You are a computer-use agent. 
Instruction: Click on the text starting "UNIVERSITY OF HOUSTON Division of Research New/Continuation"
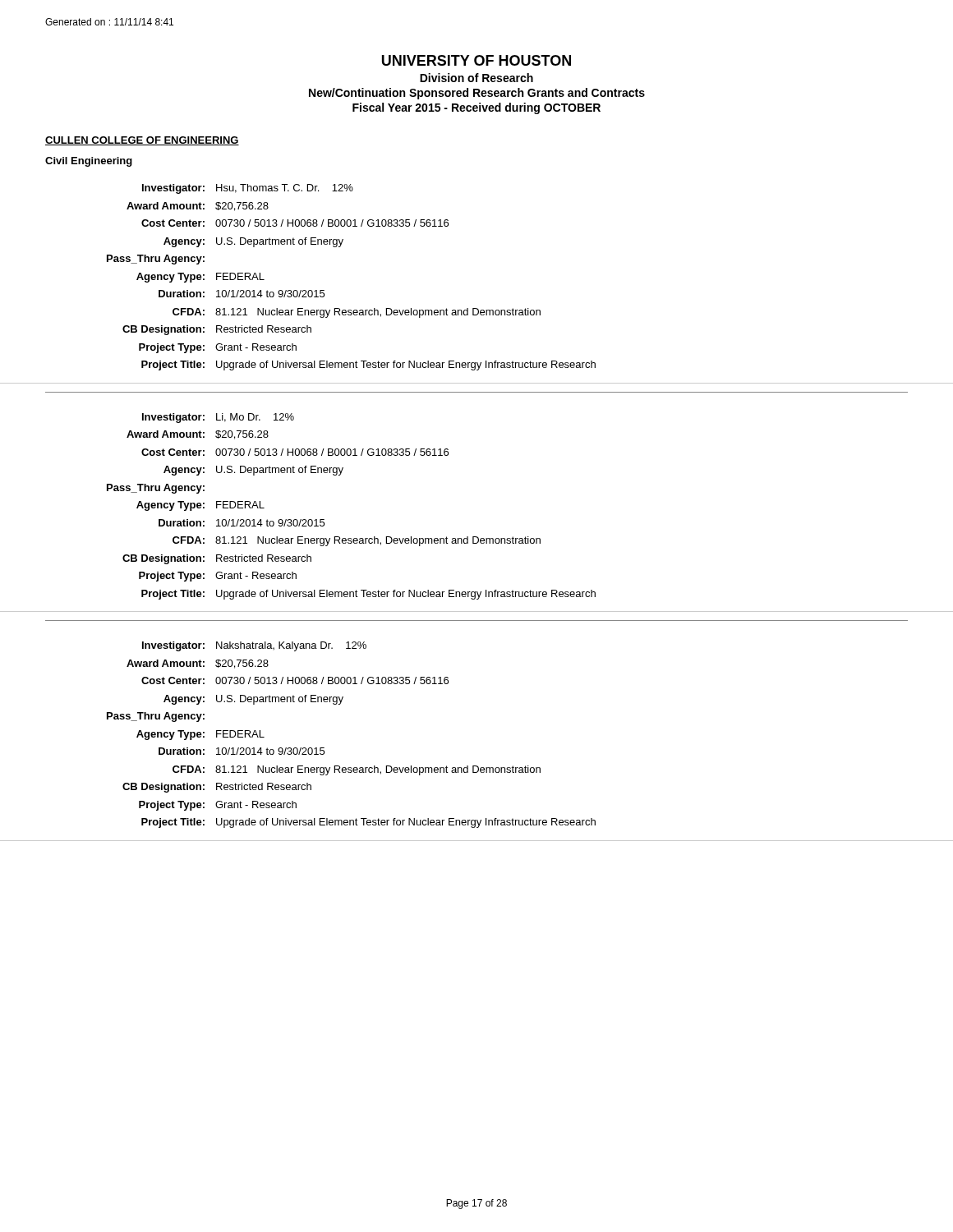(476, 83)
